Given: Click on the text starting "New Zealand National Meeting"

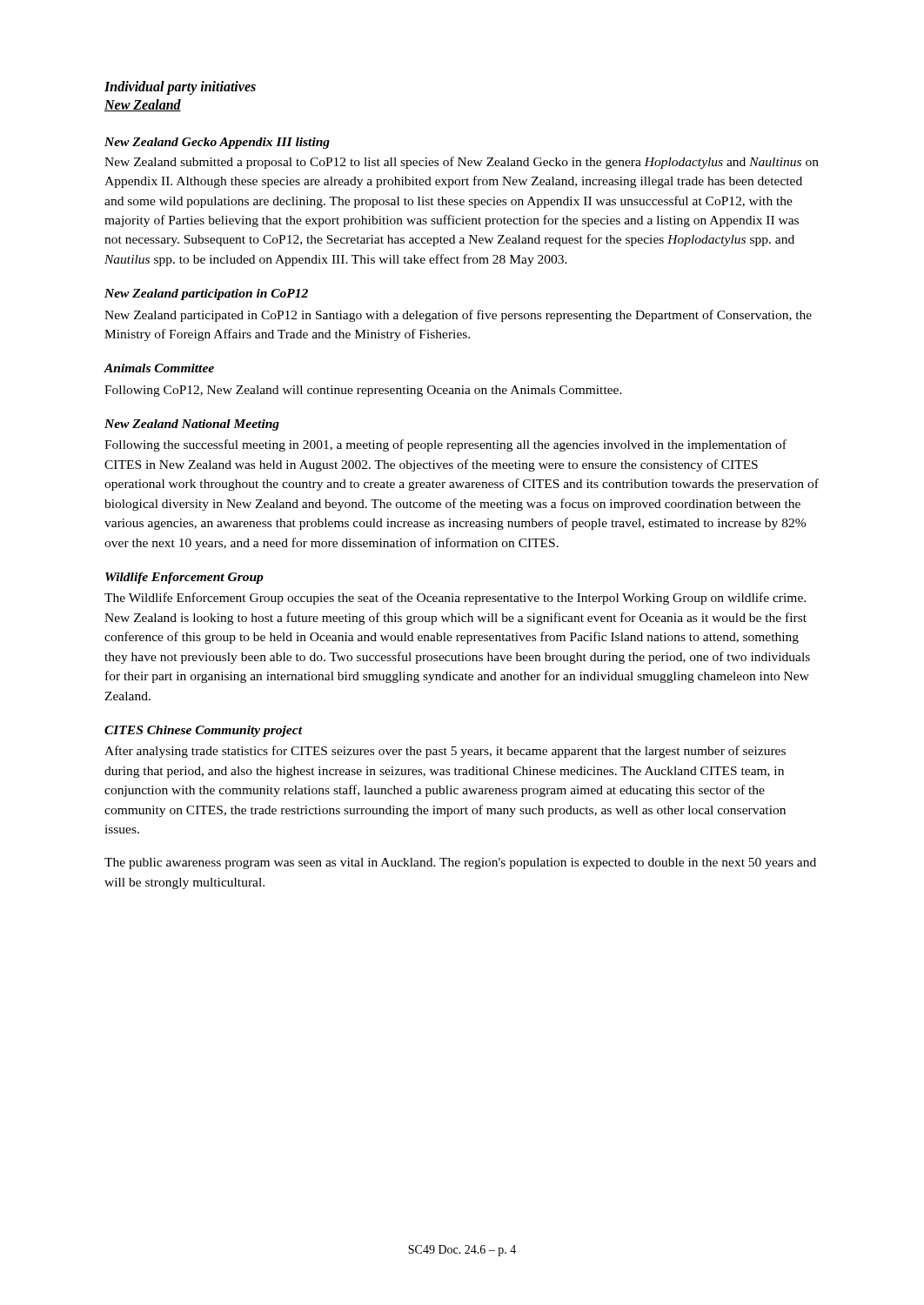Looking at the screenshot, I should [x=192, y=423].
